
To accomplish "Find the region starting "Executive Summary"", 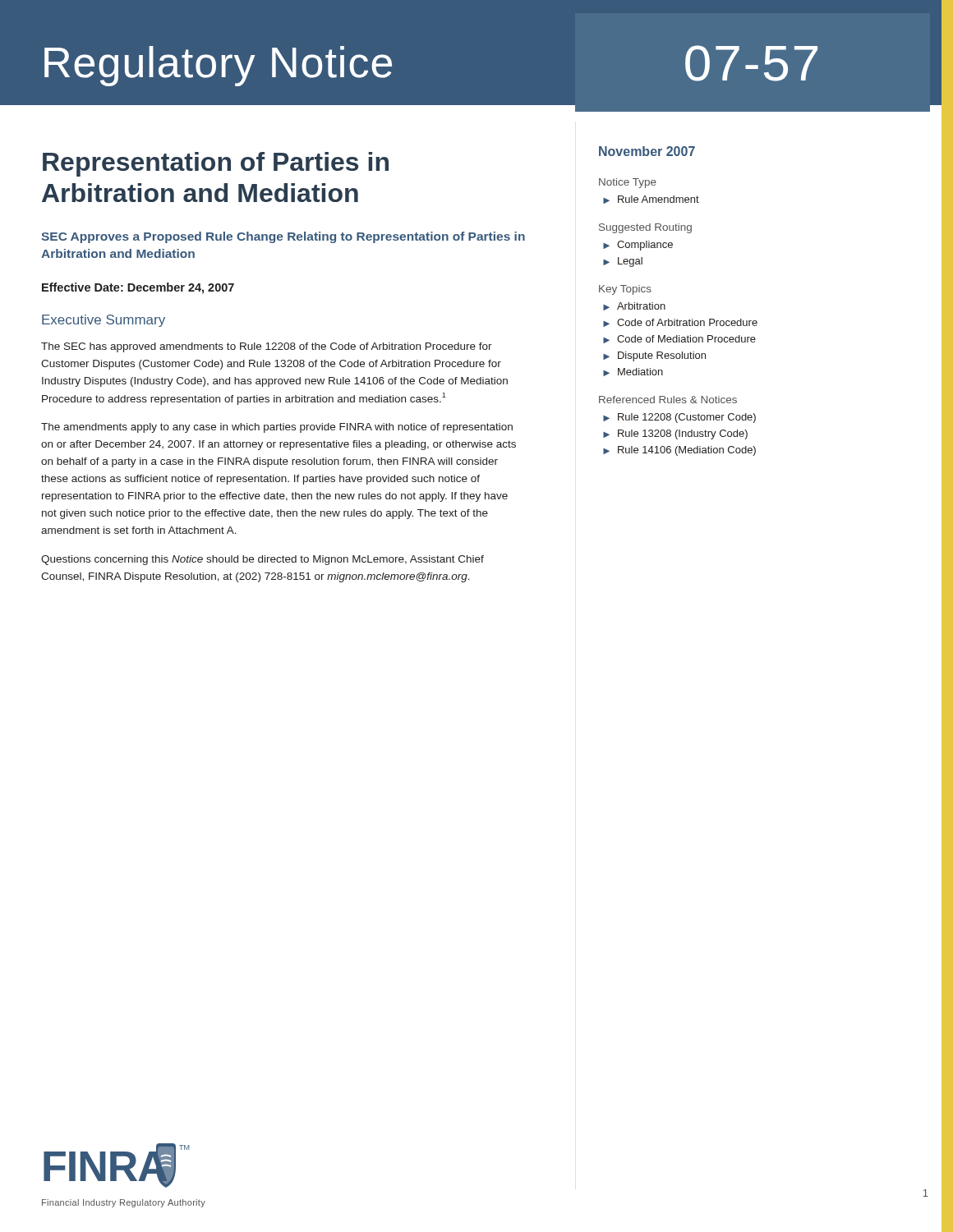I will pyautogui.click(x=104, y=321).
